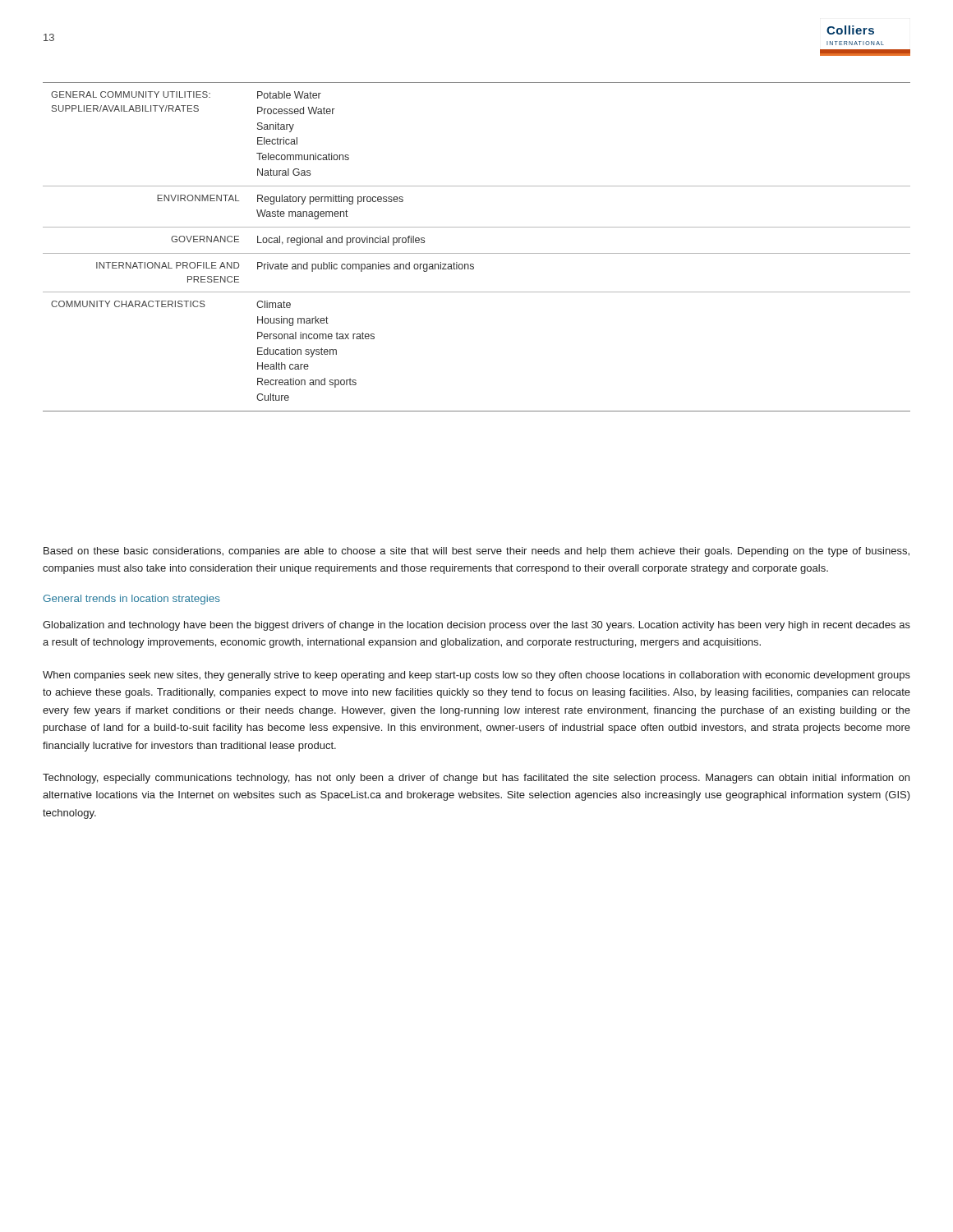Point to the region starting "When companies seek new sites, they generally strive"
Screen dimensions: 1232x953
click(x=476, y=710)
